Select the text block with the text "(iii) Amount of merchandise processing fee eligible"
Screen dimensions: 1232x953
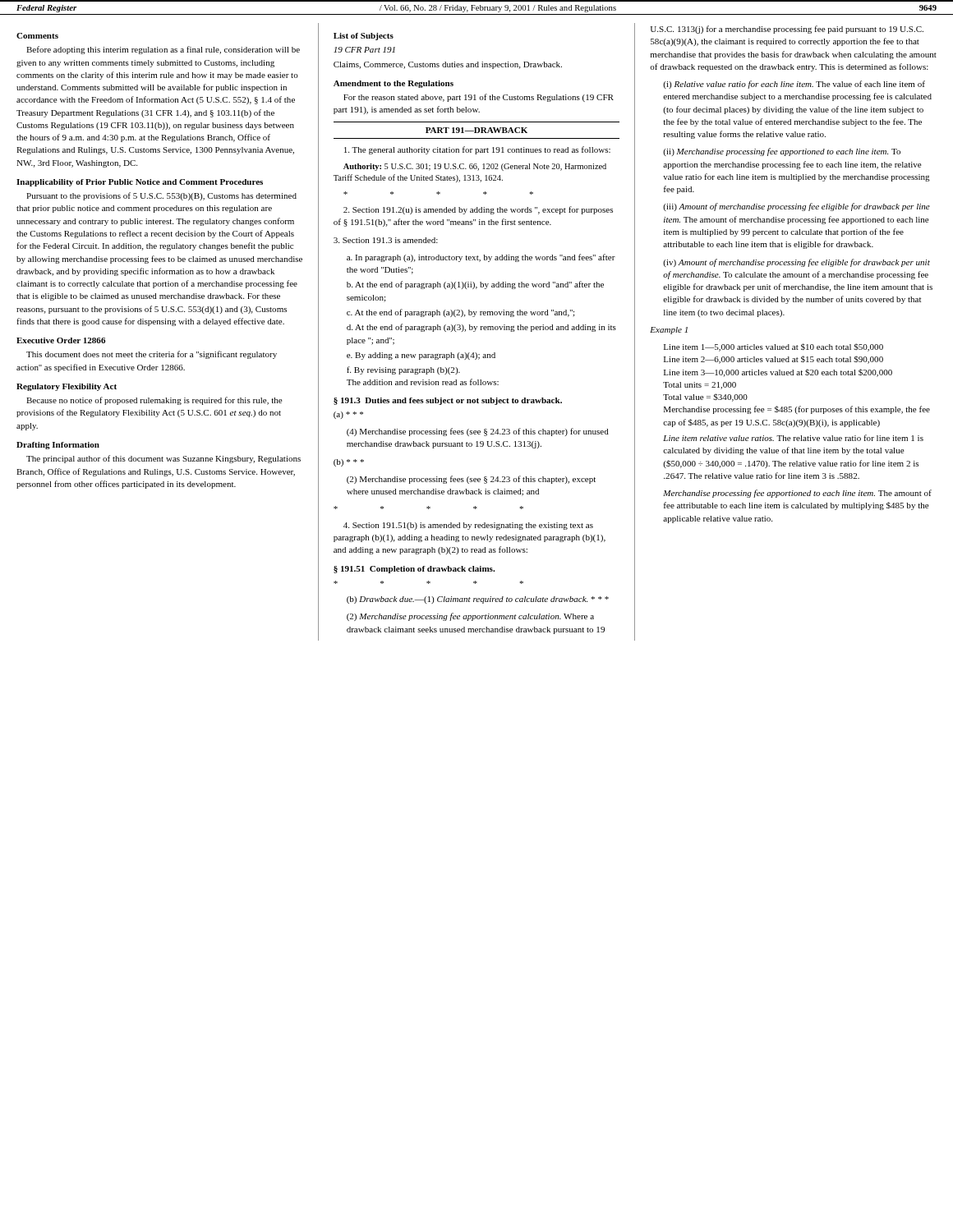[797, 225]
